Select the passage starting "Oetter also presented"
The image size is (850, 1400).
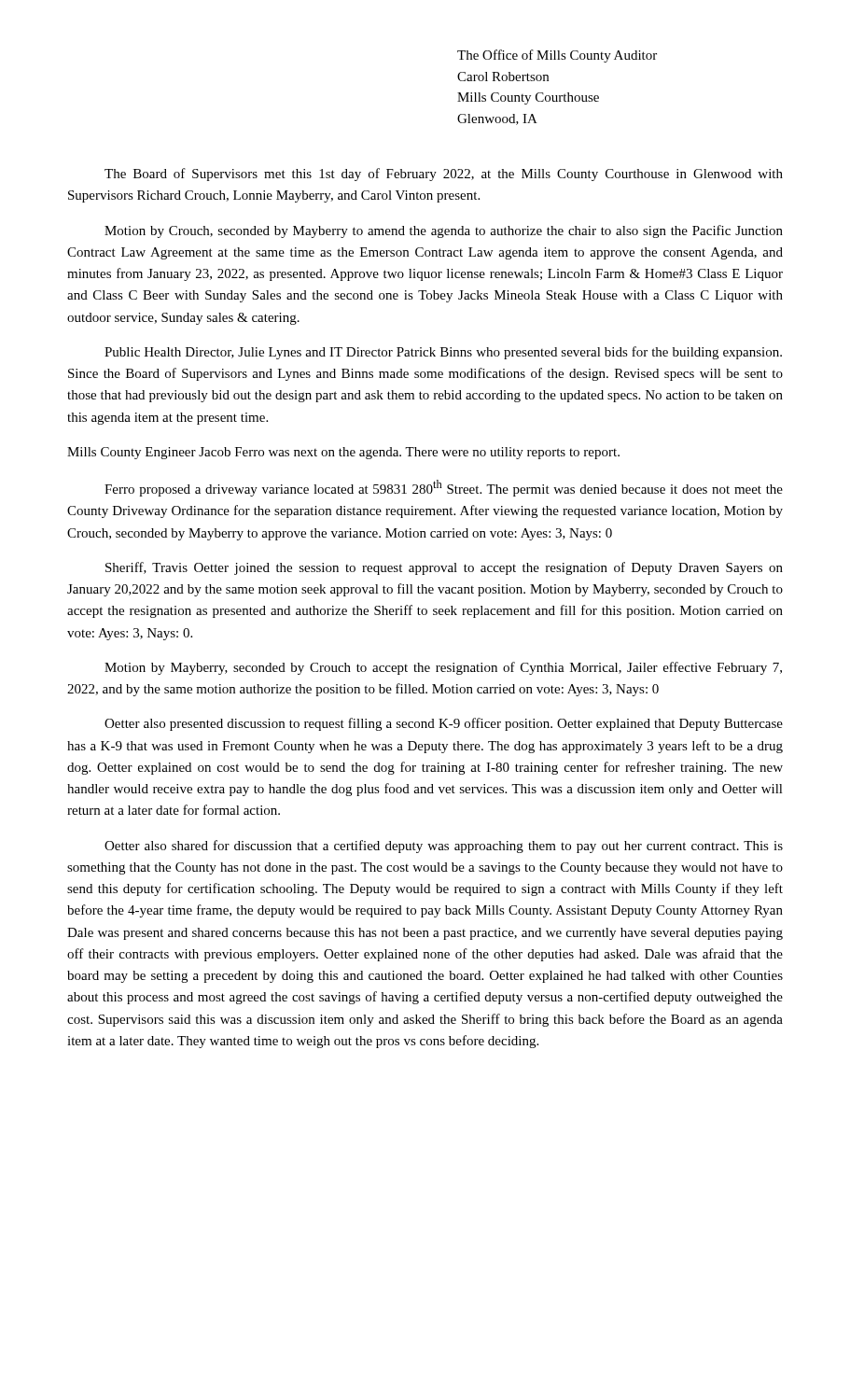[x=425, y=768]
